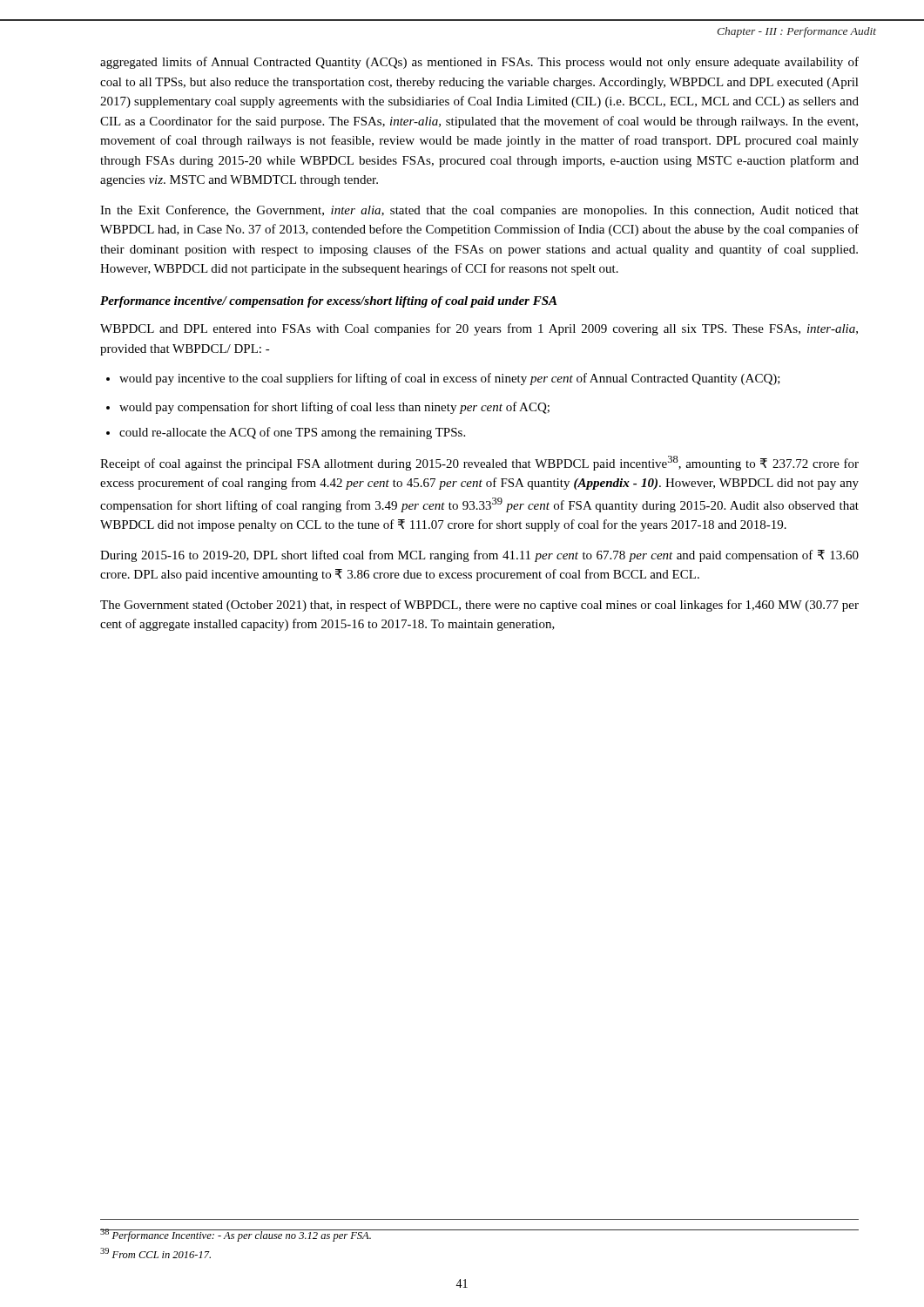This screenshot has width=924, height=1307.
Task: Find the block on this page that starts "would pay incentive to the coal"
Action: coord(479,378)
